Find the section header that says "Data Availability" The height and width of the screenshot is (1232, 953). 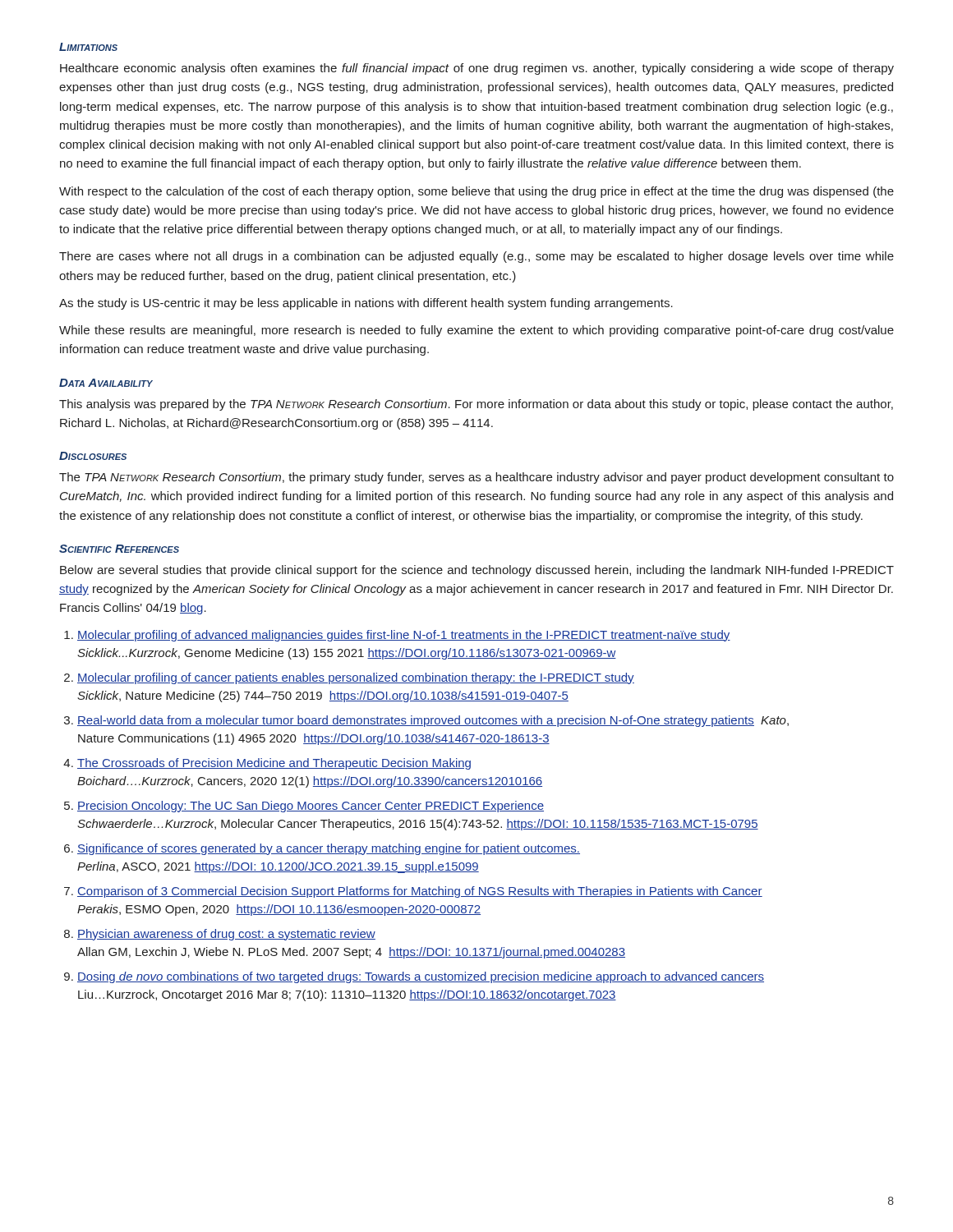click(106, 382)
